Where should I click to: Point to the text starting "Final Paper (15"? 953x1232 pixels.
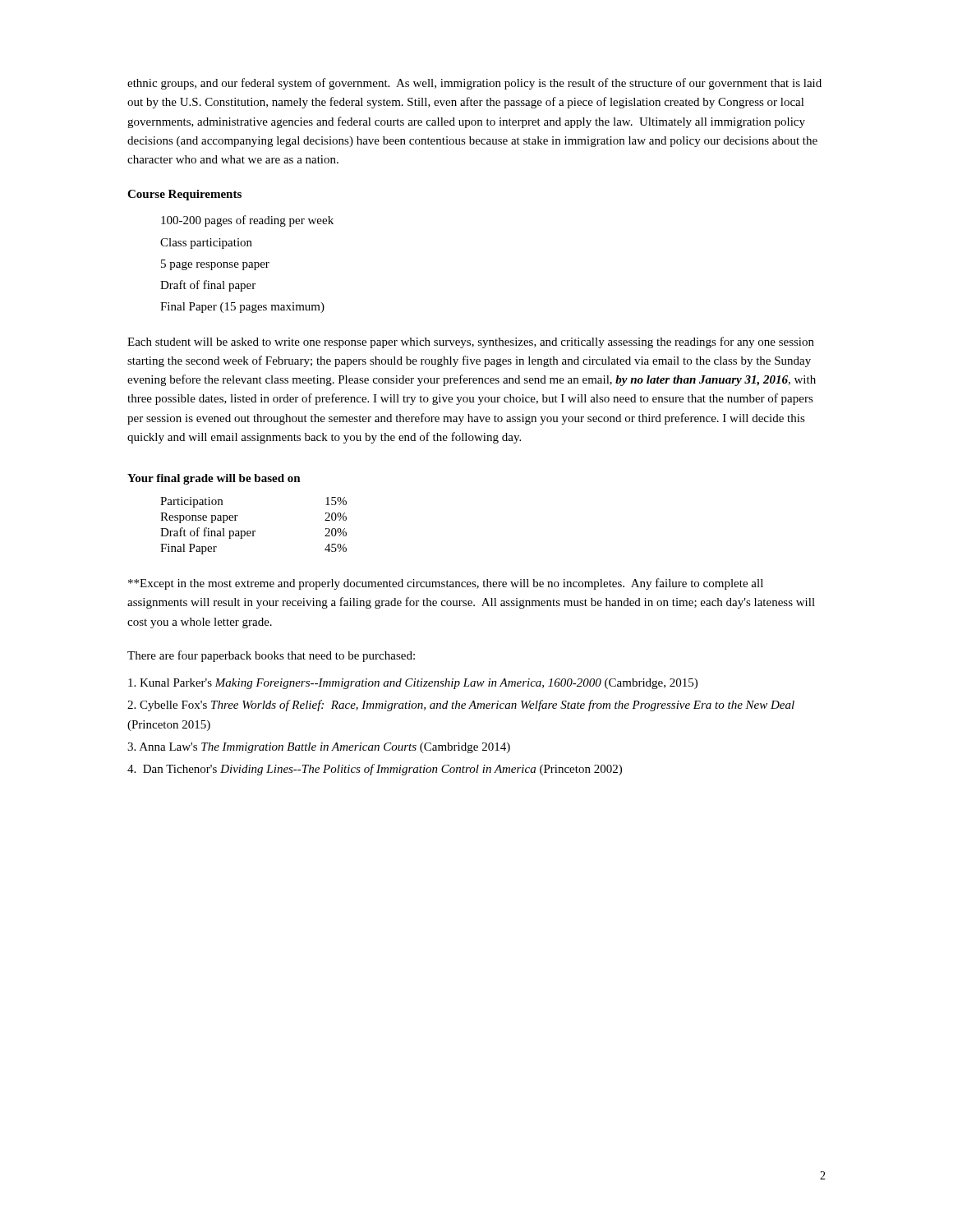(x=242, y=307)
